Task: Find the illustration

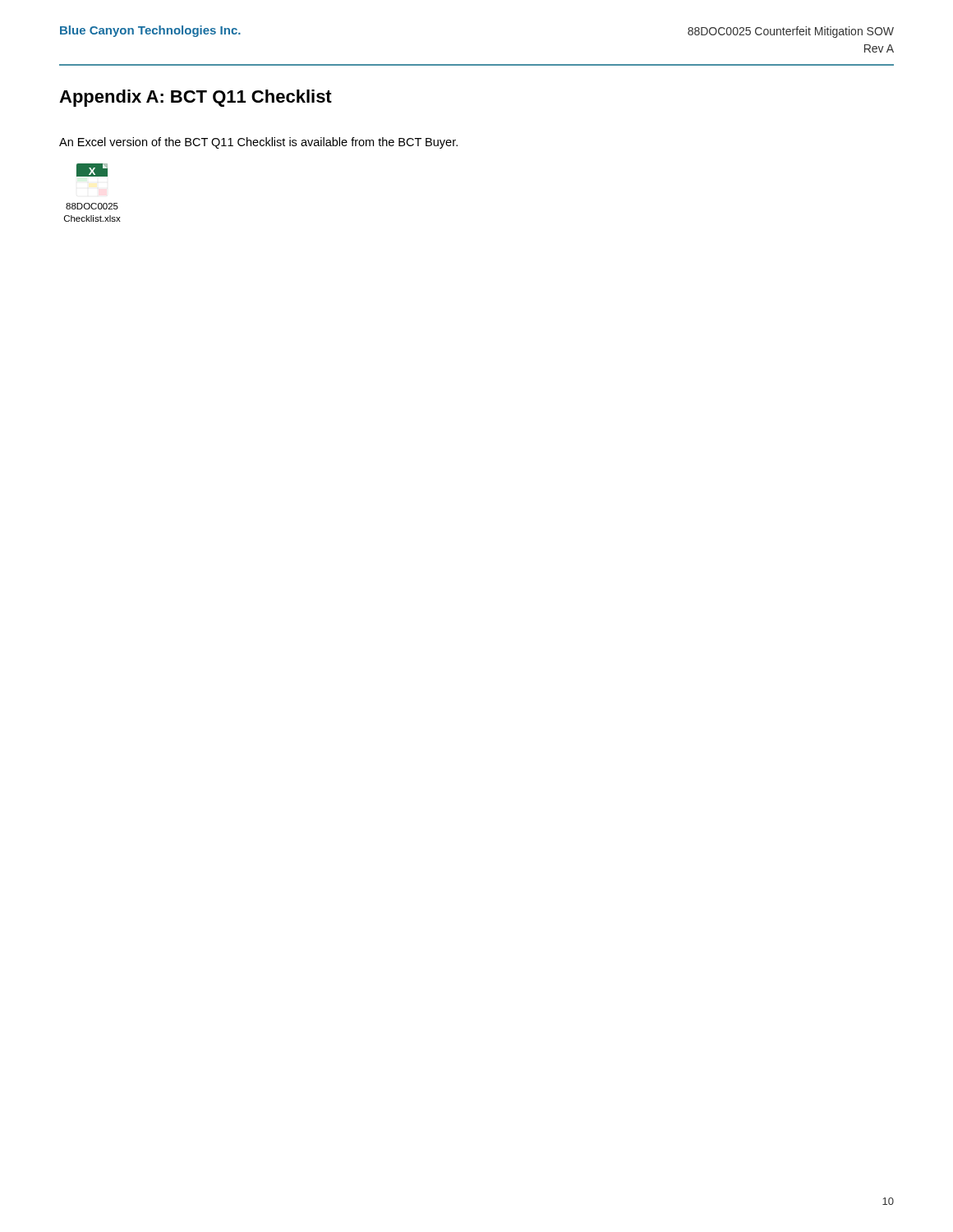Action: click(92, 194)
